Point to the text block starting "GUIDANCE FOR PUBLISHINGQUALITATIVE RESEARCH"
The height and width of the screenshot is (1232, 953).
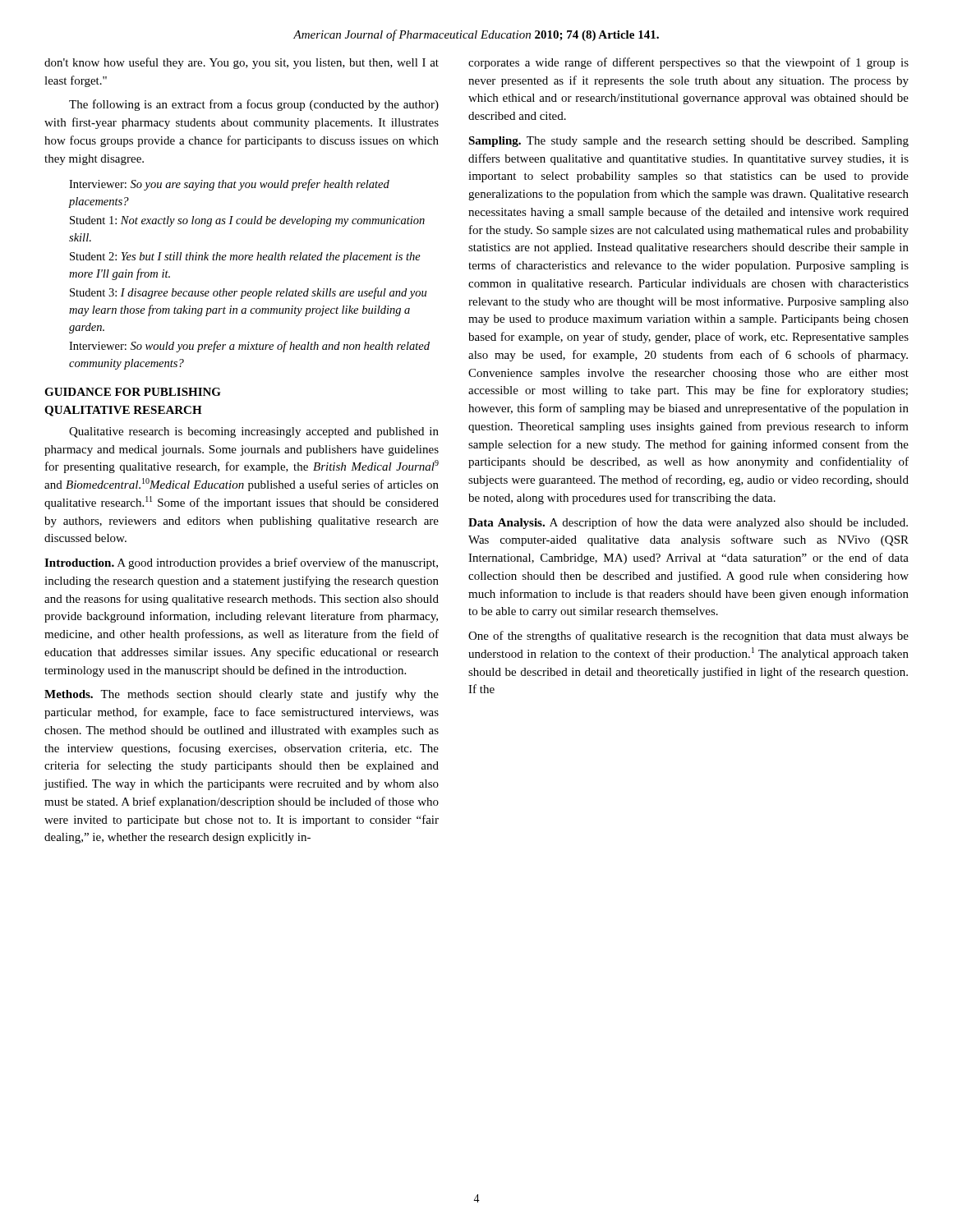133,401
